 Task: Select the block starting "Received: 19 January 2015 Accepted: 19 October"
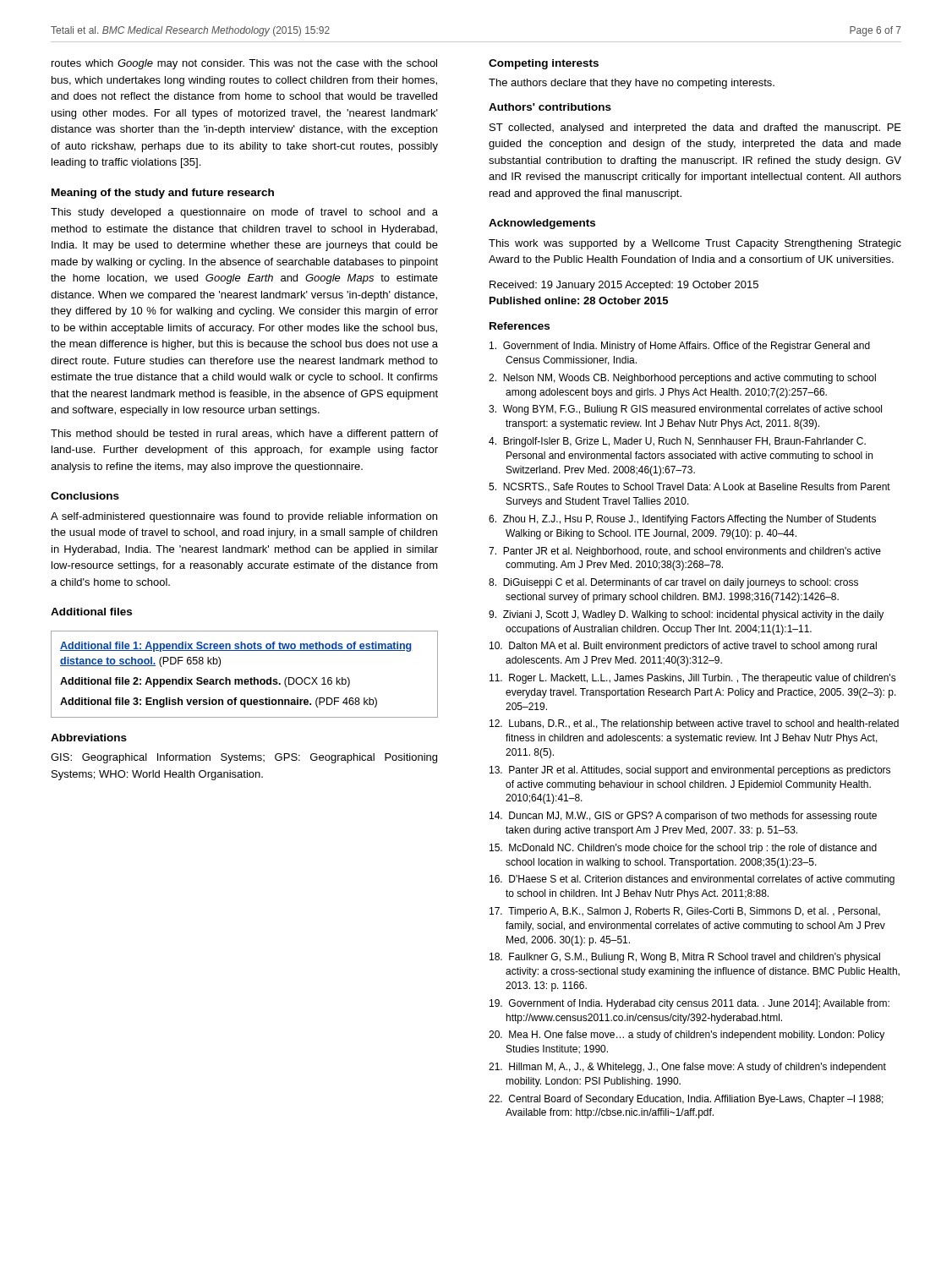point(624,292)
